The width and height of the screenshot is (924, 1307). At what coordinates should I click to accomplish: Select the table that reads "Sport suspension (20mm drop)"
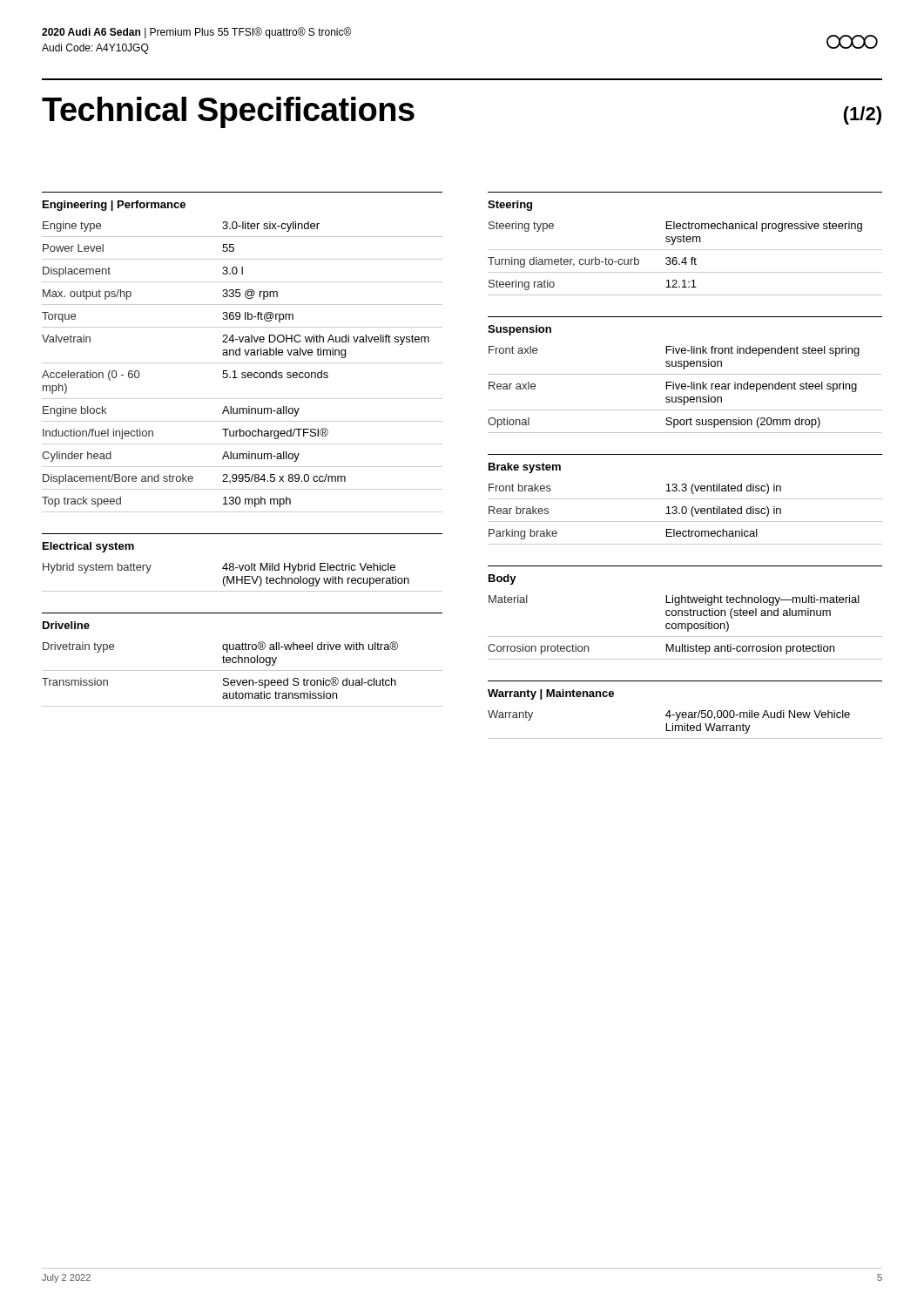coord(685,386)
